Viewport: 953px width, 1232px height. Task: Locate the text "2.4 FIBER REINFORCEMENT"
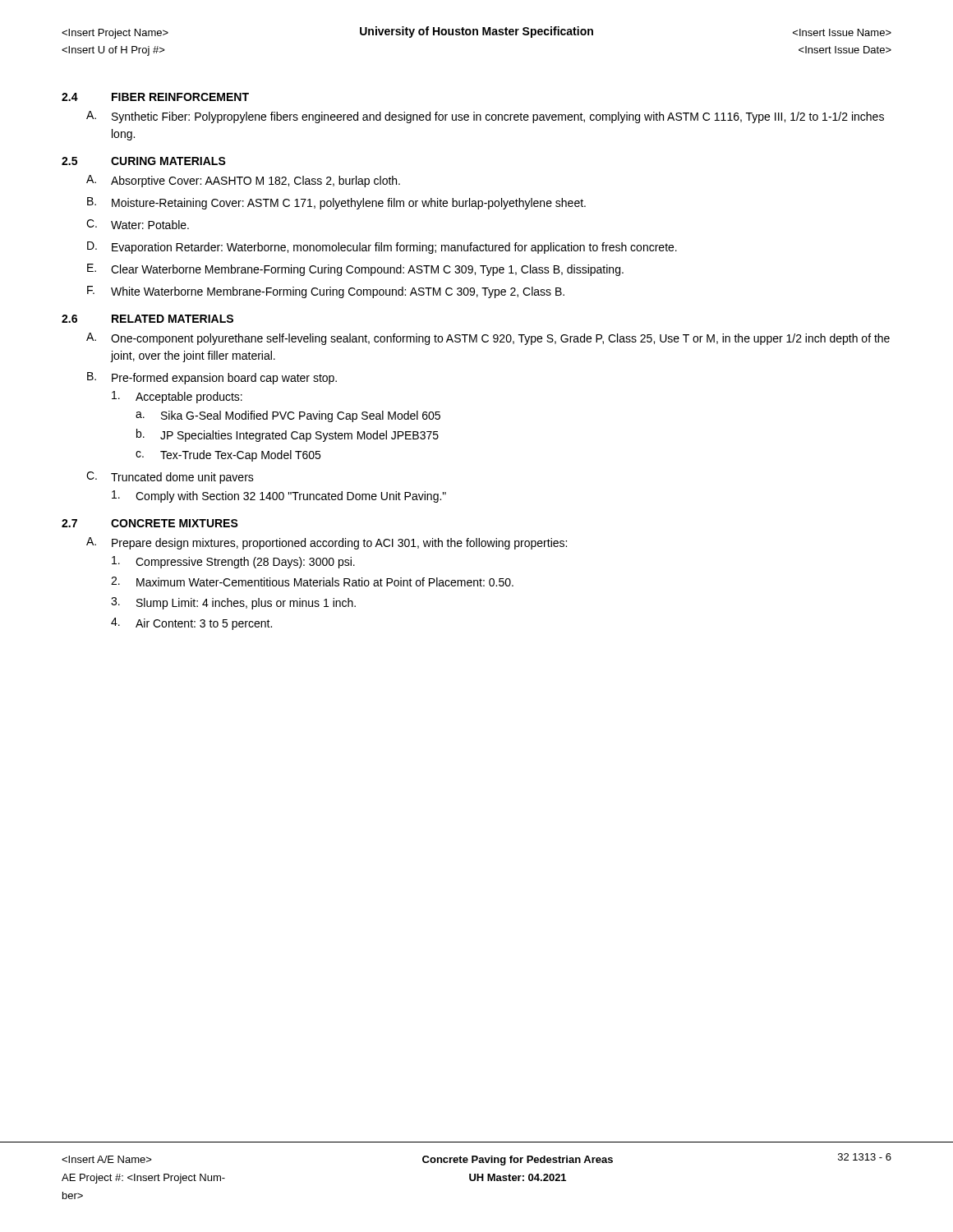tap(155, 97)
